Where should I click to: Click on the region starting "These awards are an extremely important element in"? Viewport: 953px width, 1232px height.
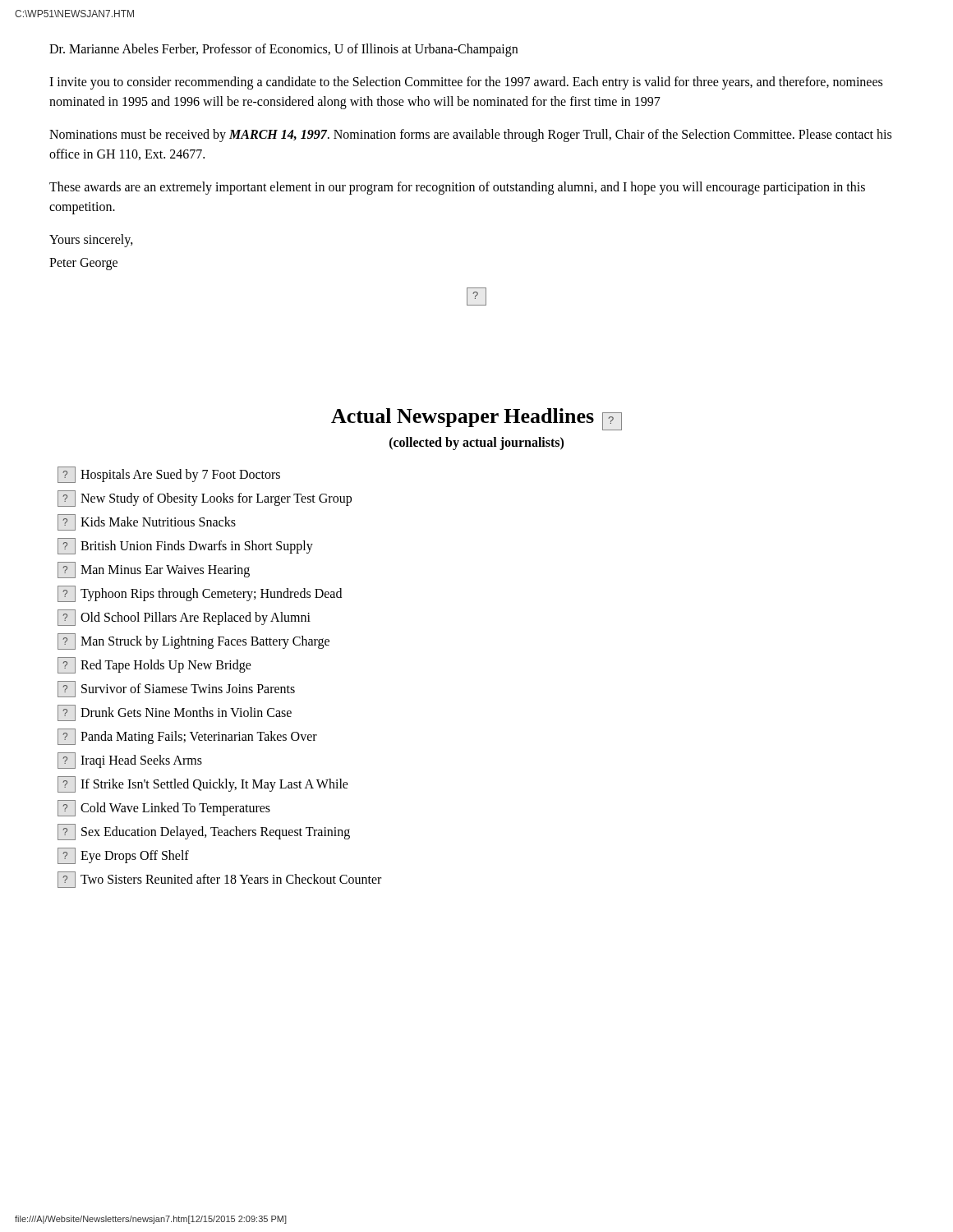click(457, 197)
